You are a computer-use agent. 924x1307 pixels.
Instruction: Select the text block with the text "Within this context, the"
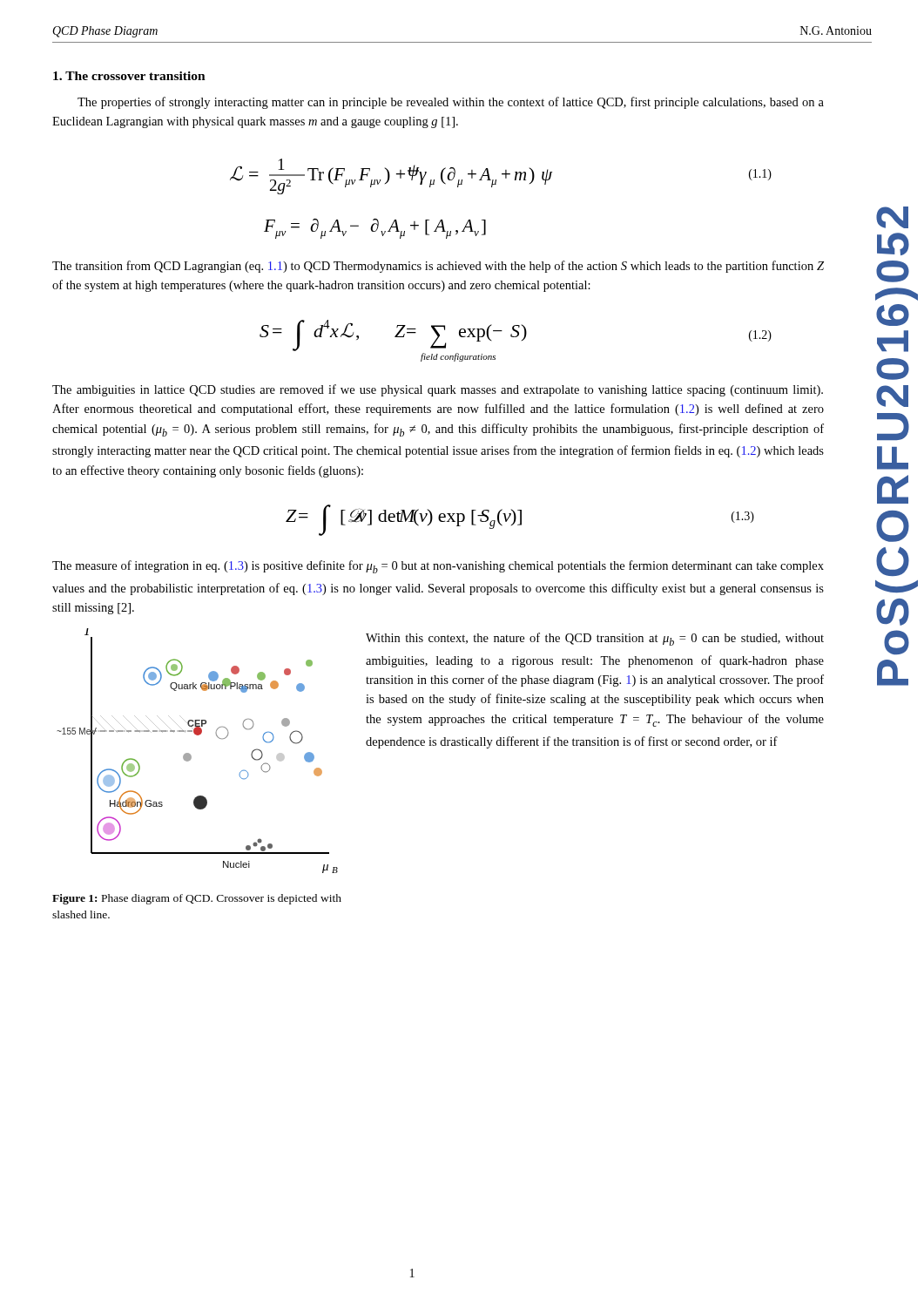[595, 689]
